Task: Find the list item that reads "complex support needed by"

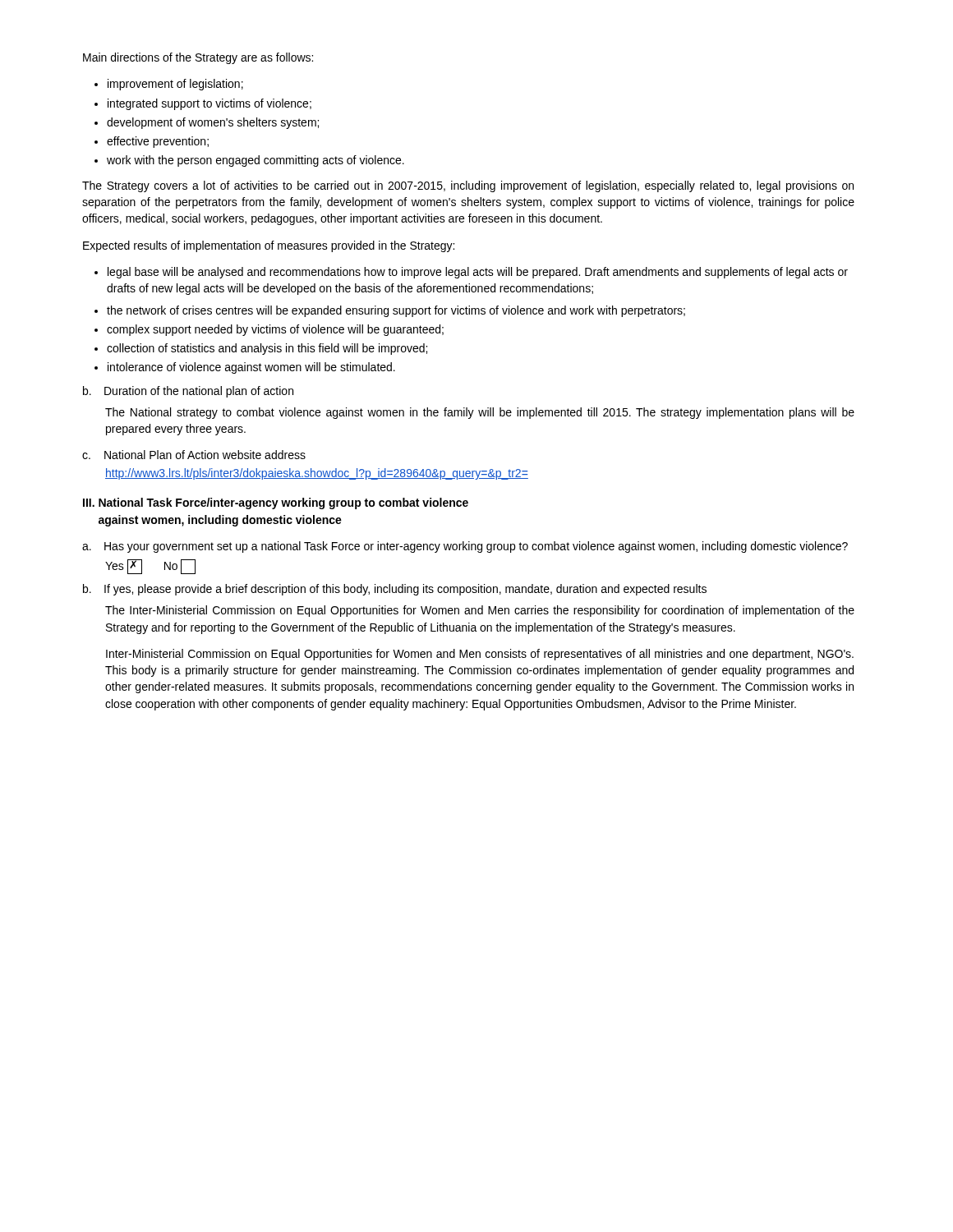Action: click(276, 329)
